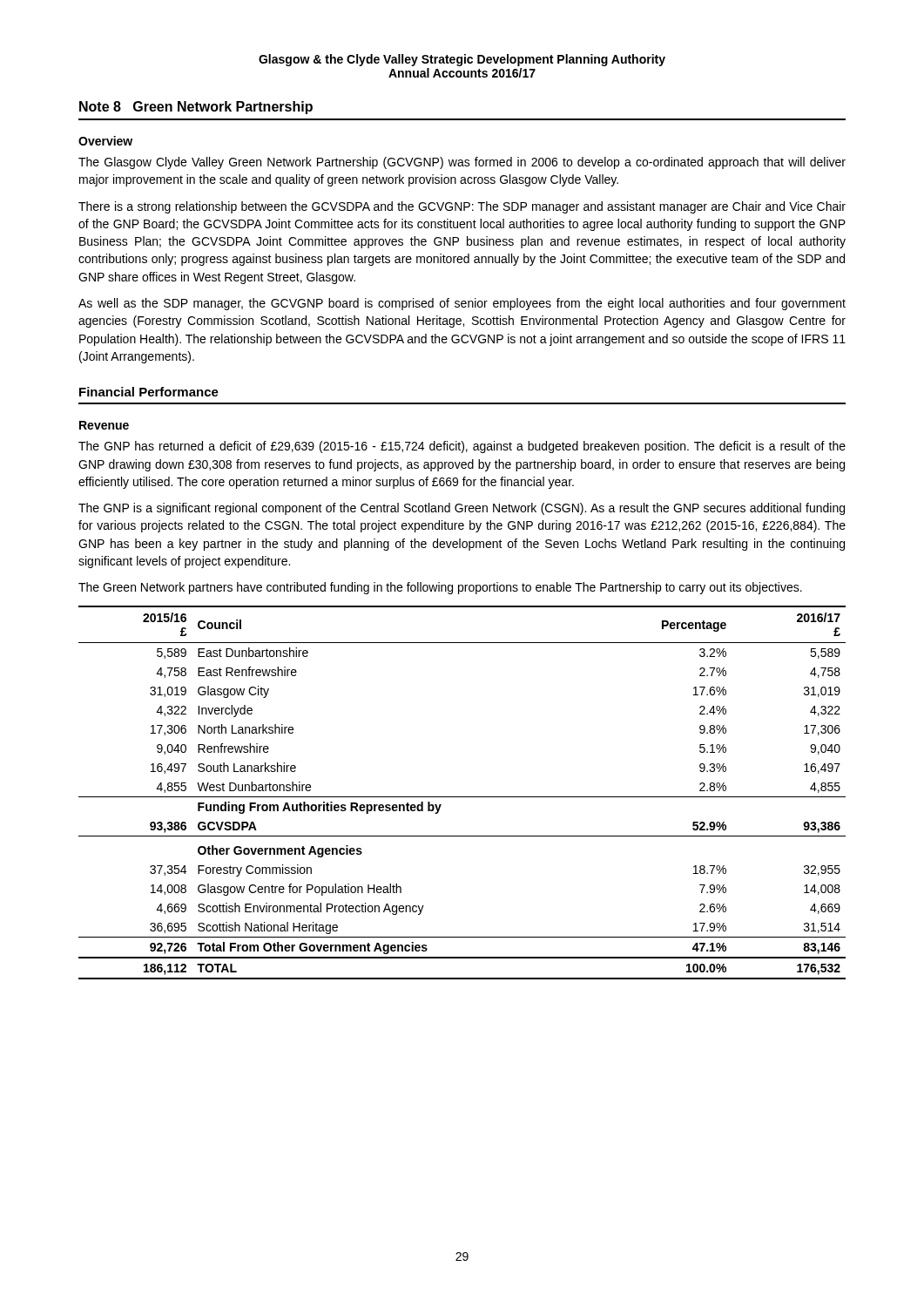Viewport: 924px width, 1307px height.
Task: Navigate to the element starting "Note 8 Green Network Partnership"
Action: click(462, 110)
